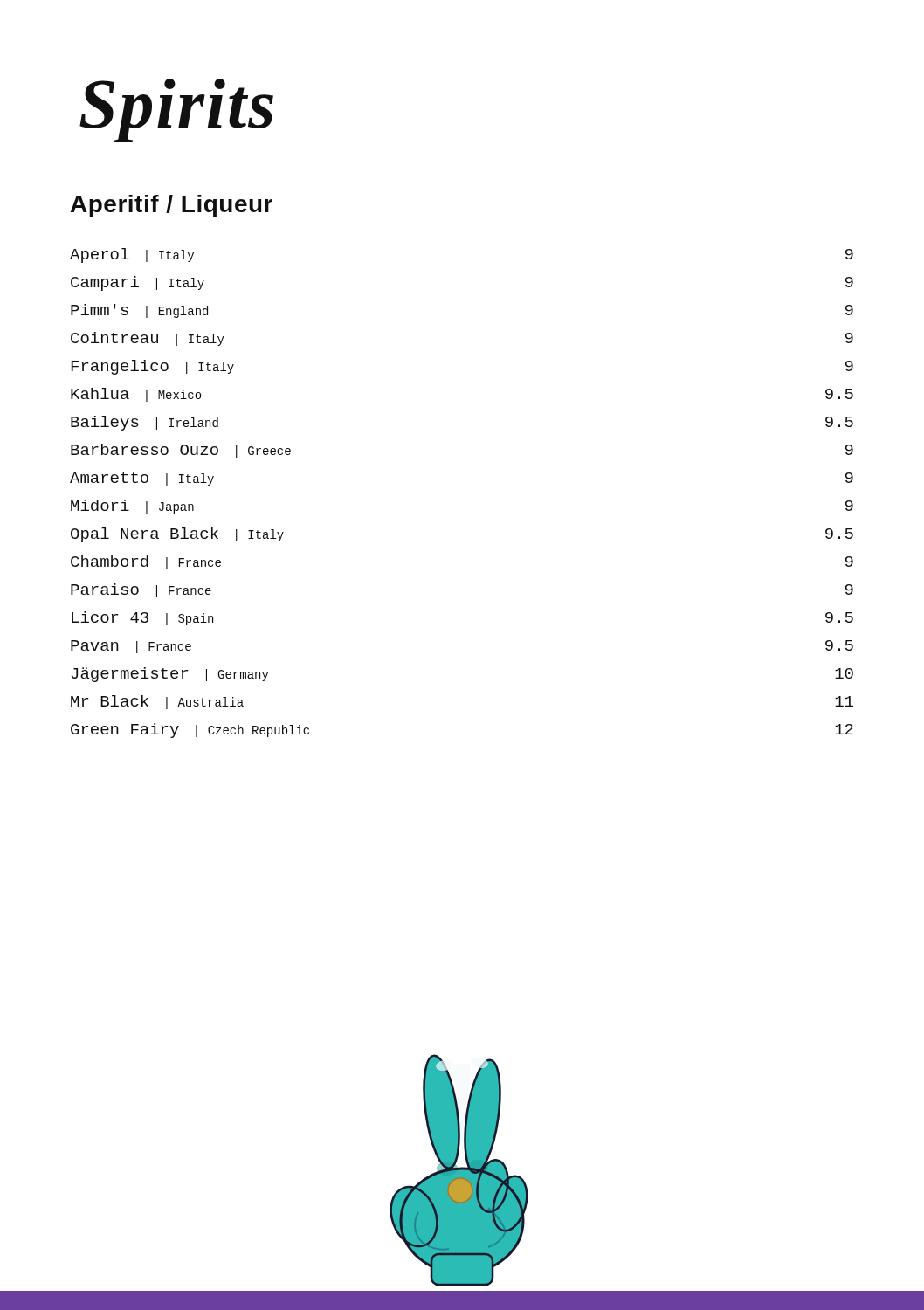Find the list item that reads "Midori | Japan 9"
Screen dimensions: 1310x924
(103, 506)
